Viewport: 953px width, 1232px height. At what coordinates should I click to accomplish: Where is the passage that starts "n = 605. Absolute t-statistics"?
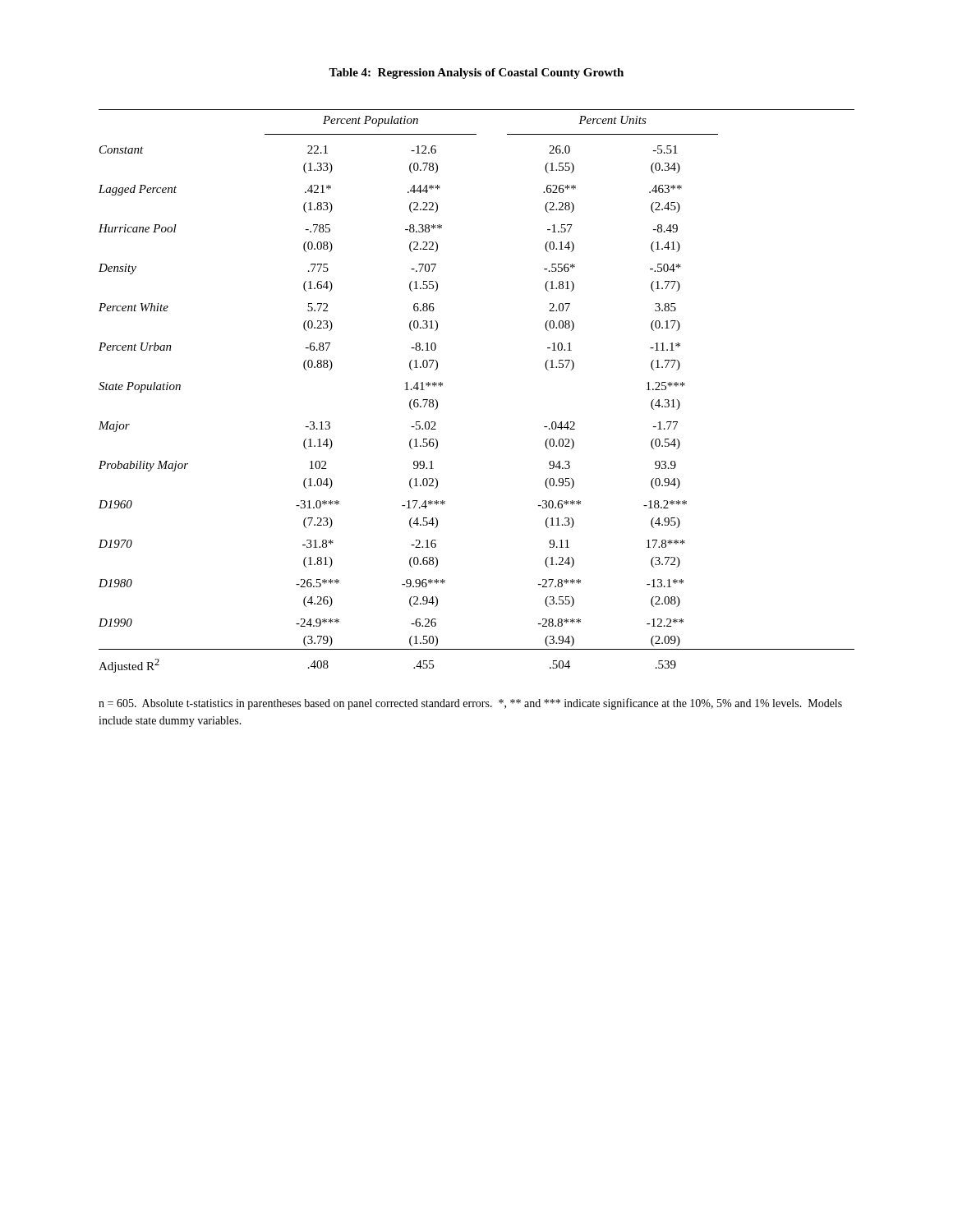point(470,712)
